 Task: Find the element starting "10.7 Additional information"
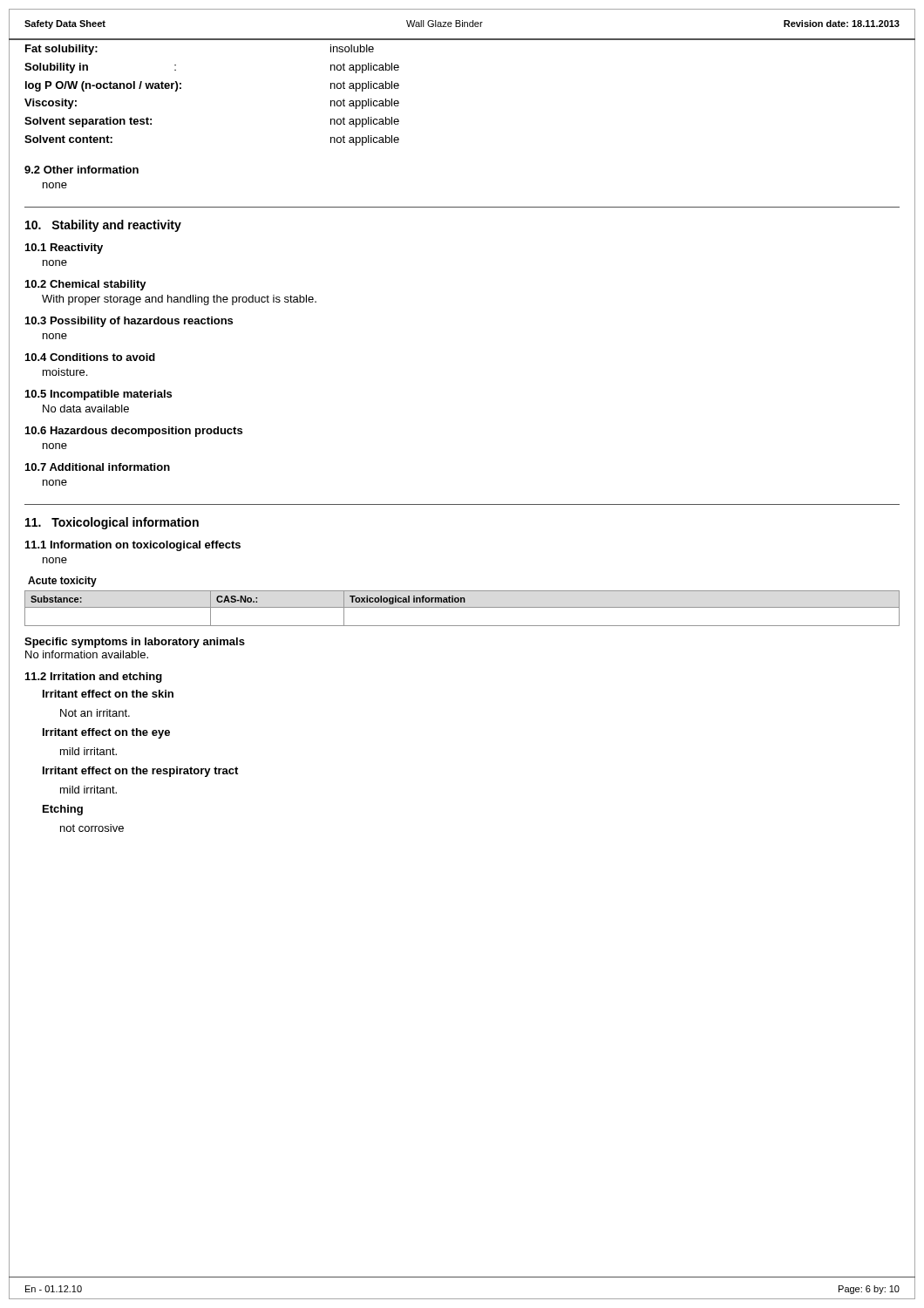(x=97, y=467)
